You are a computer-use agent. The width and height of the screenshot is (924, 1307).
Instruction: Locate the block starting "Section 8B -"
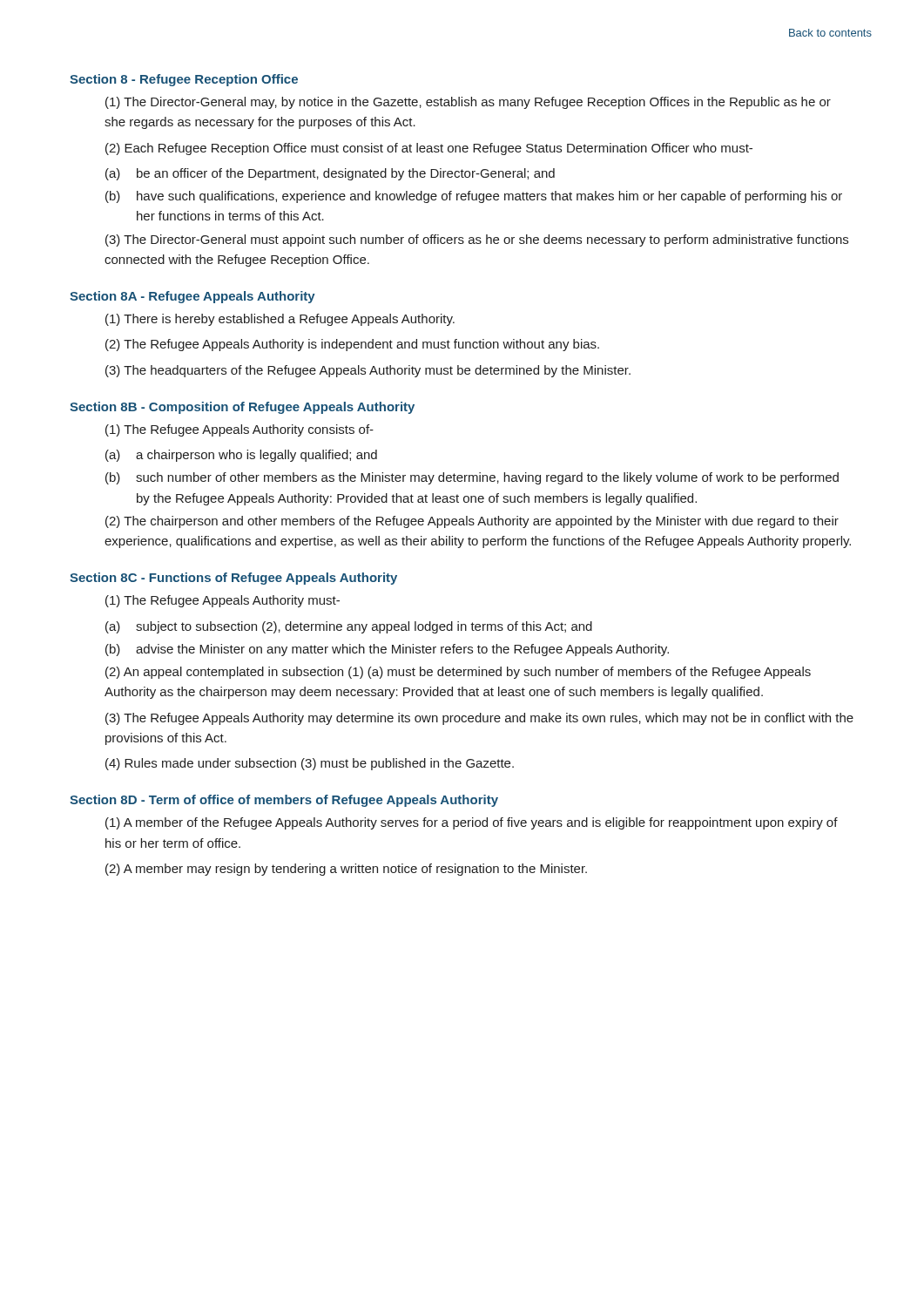[x=242, y=406]
